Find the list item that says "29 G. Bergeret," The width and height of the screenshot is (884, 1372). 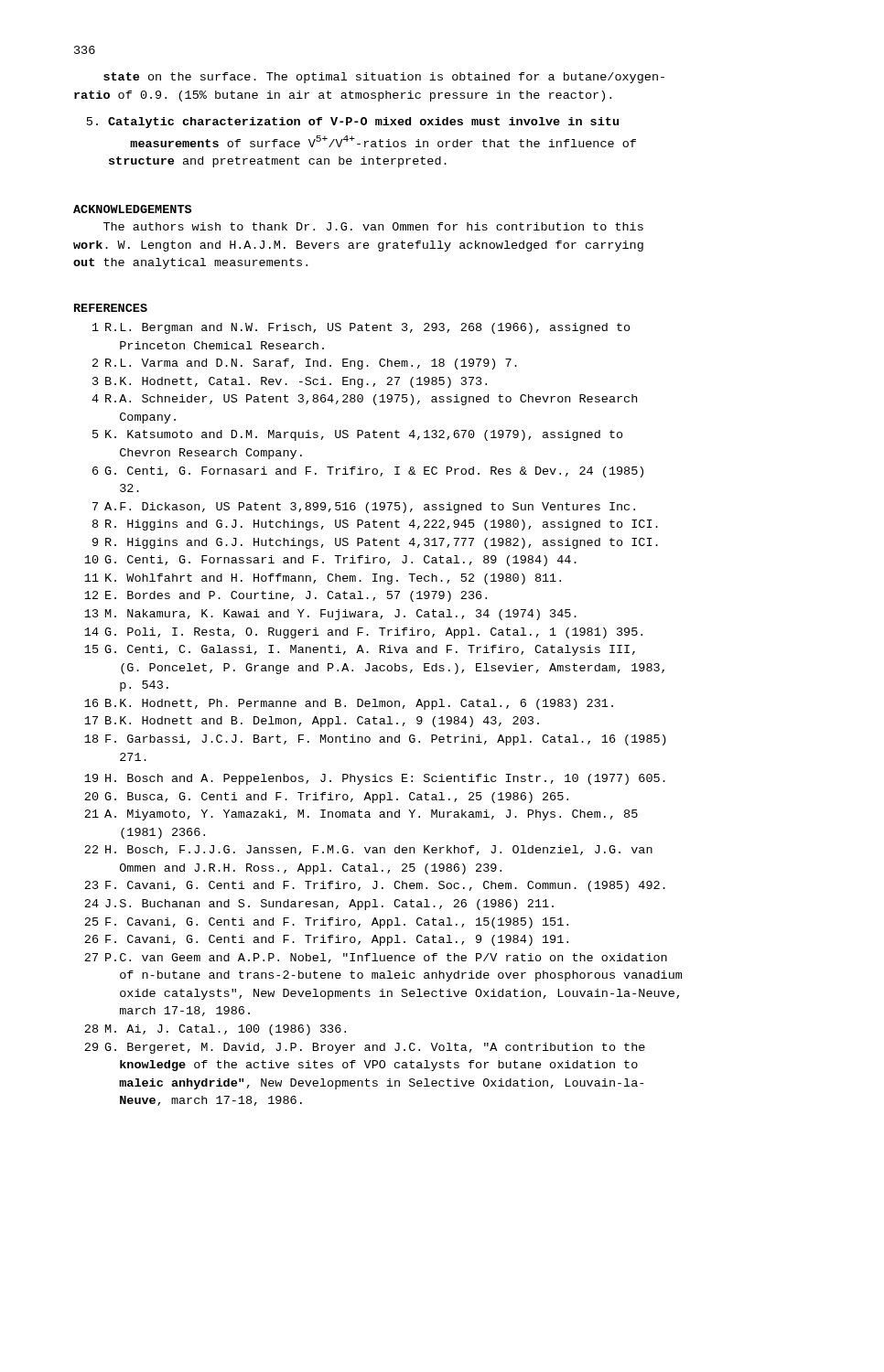(x=446, y=1074)
